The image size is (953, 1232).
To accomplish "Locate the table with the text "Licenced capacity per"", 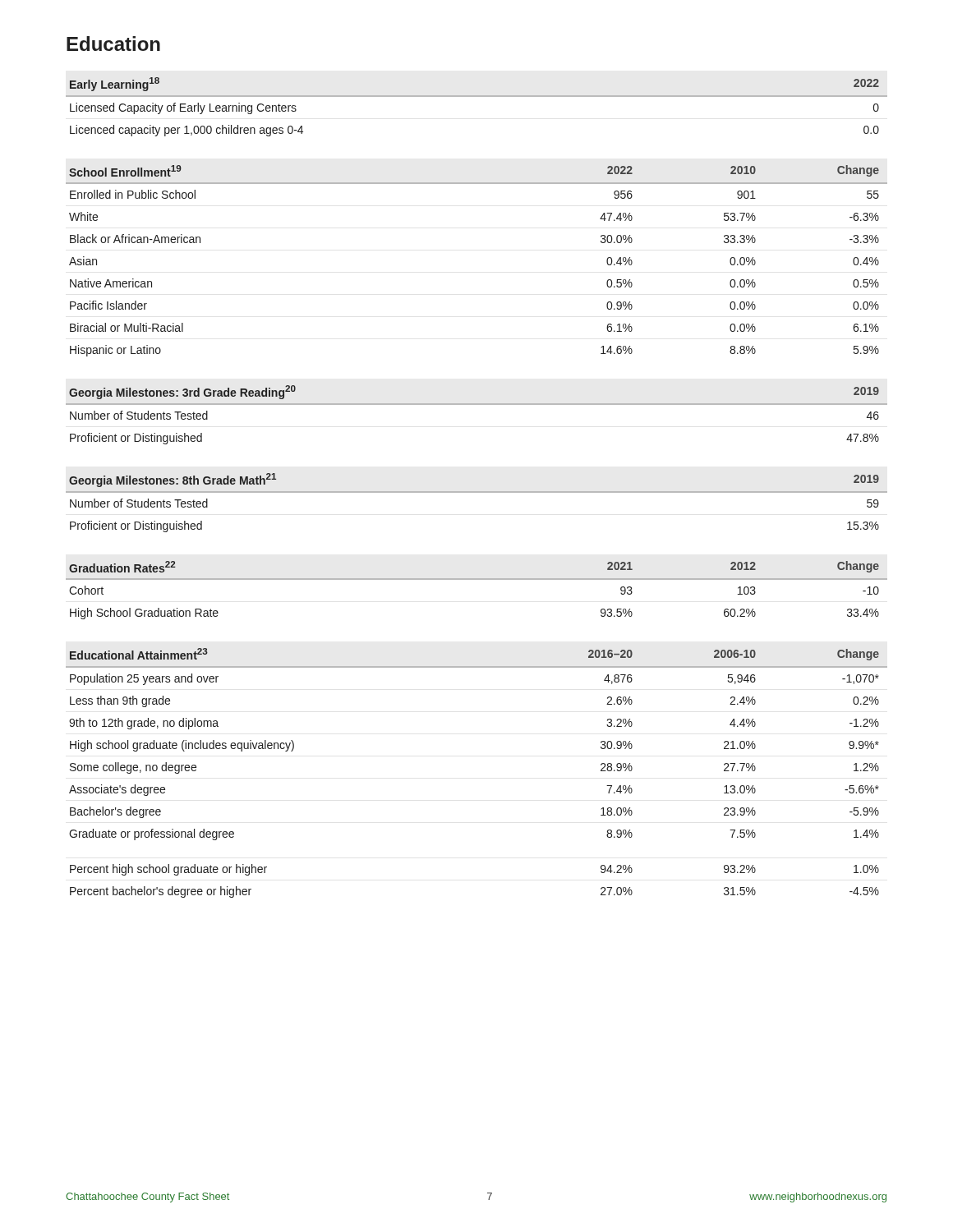I will coord(476,105).
